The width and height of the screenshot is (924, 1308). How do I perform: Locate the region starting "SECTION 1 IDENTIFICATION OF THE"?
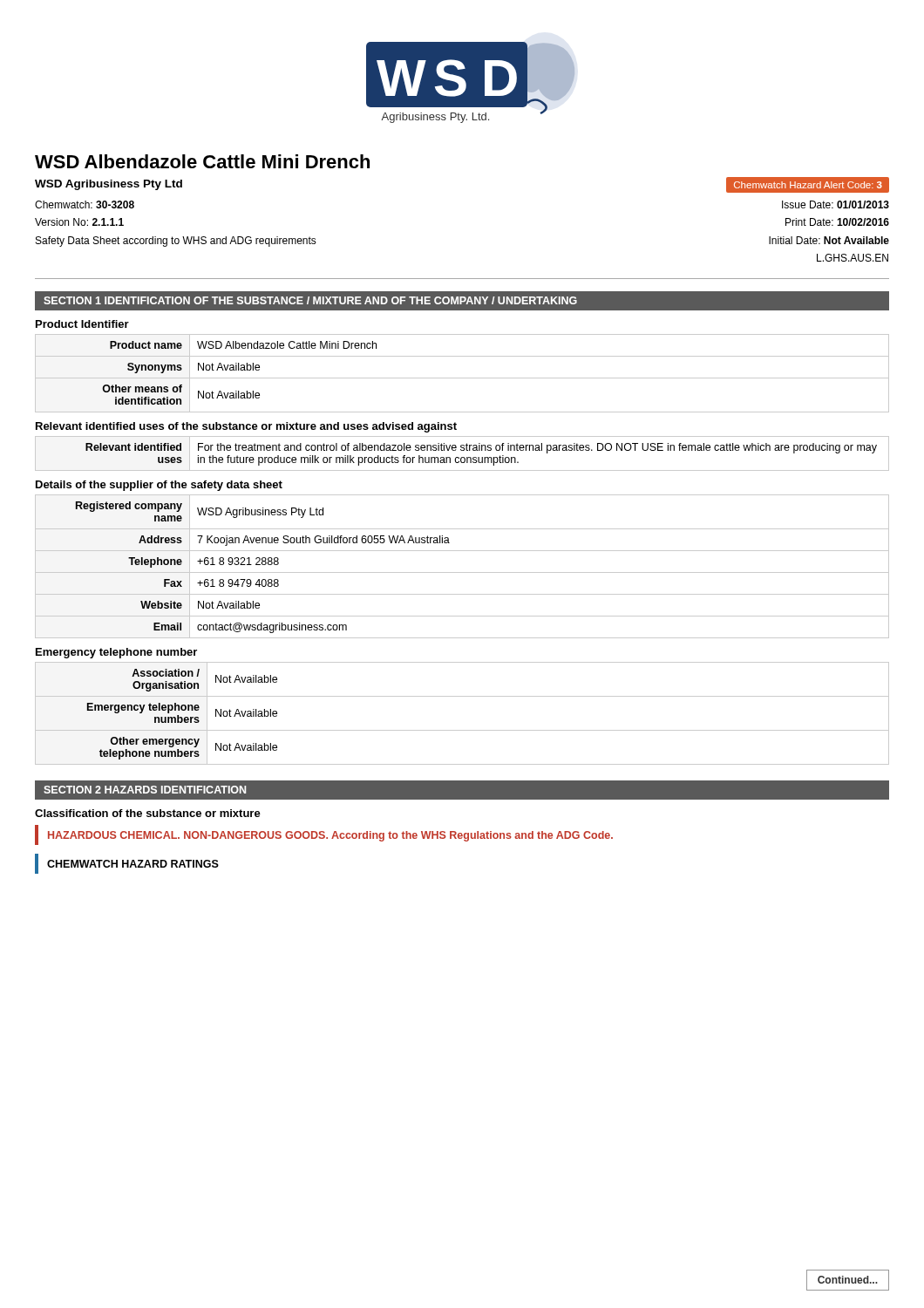click(x=310, y=300)
